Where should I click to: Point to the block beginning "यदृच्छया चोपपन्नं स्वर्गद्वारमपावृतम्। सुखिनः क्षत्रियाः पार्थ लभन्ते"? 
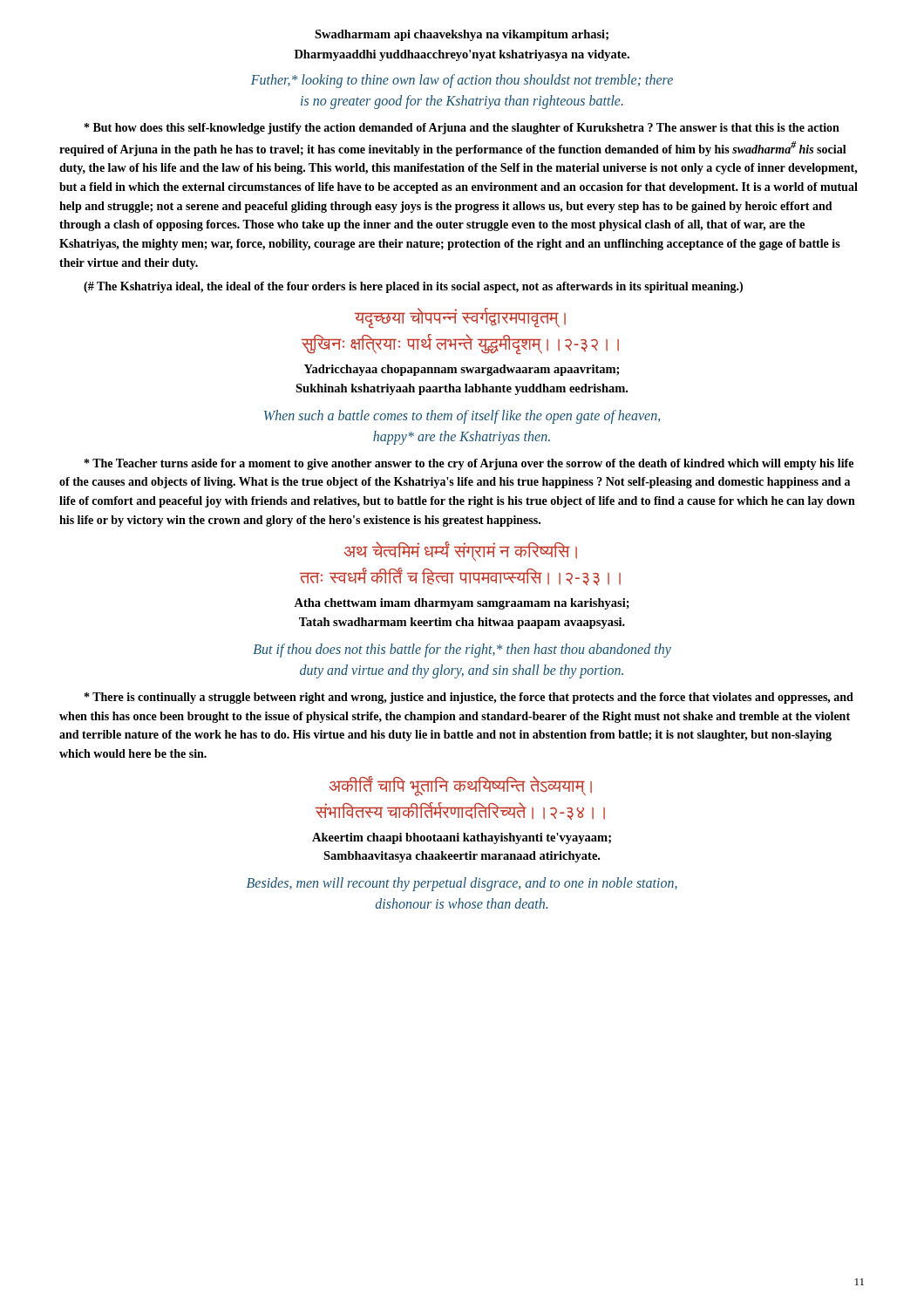pyautogui.click(x=462, y=351)
